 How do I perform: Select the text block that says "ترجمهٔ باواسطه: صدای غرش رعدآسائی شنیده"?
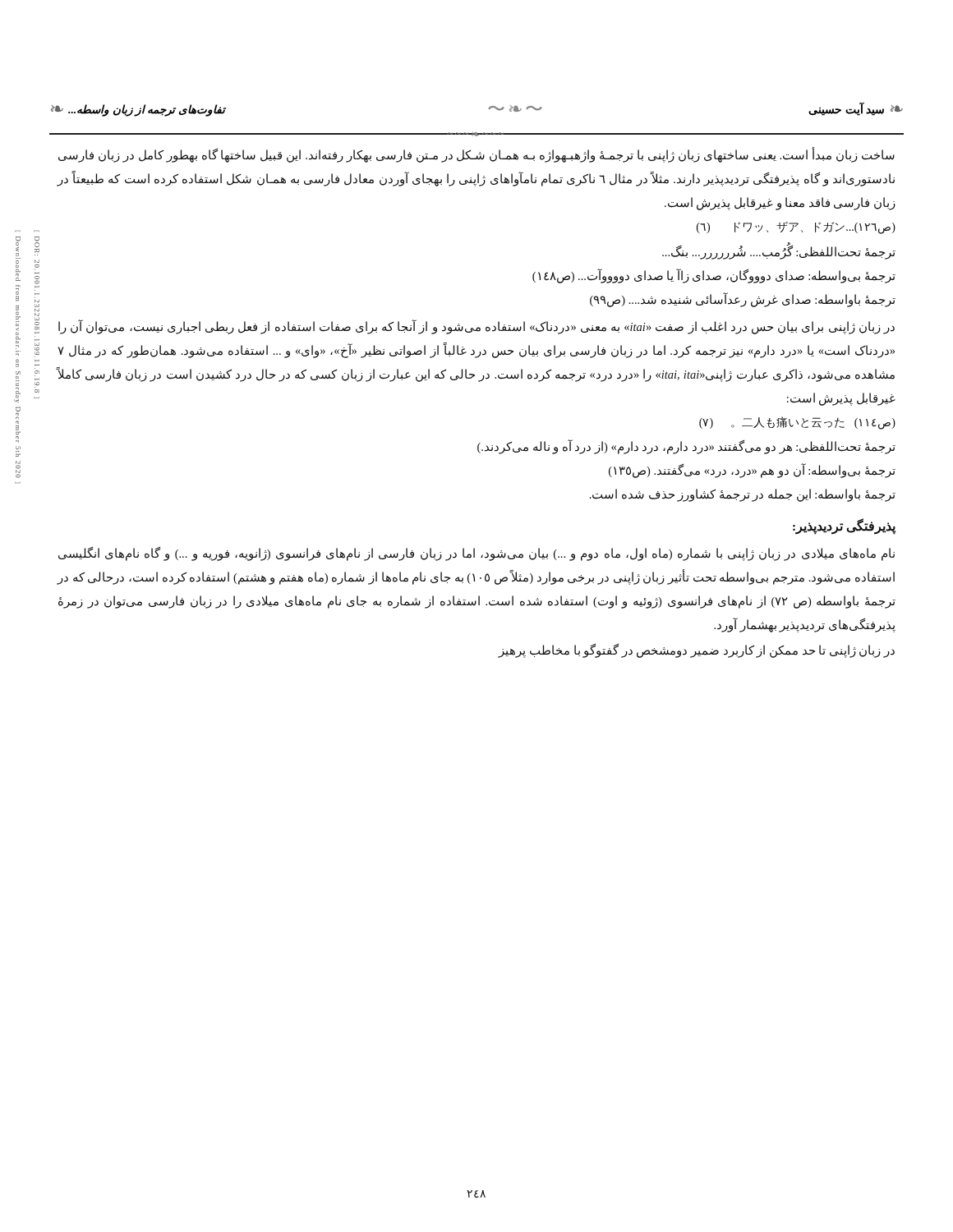coord(742,299)
